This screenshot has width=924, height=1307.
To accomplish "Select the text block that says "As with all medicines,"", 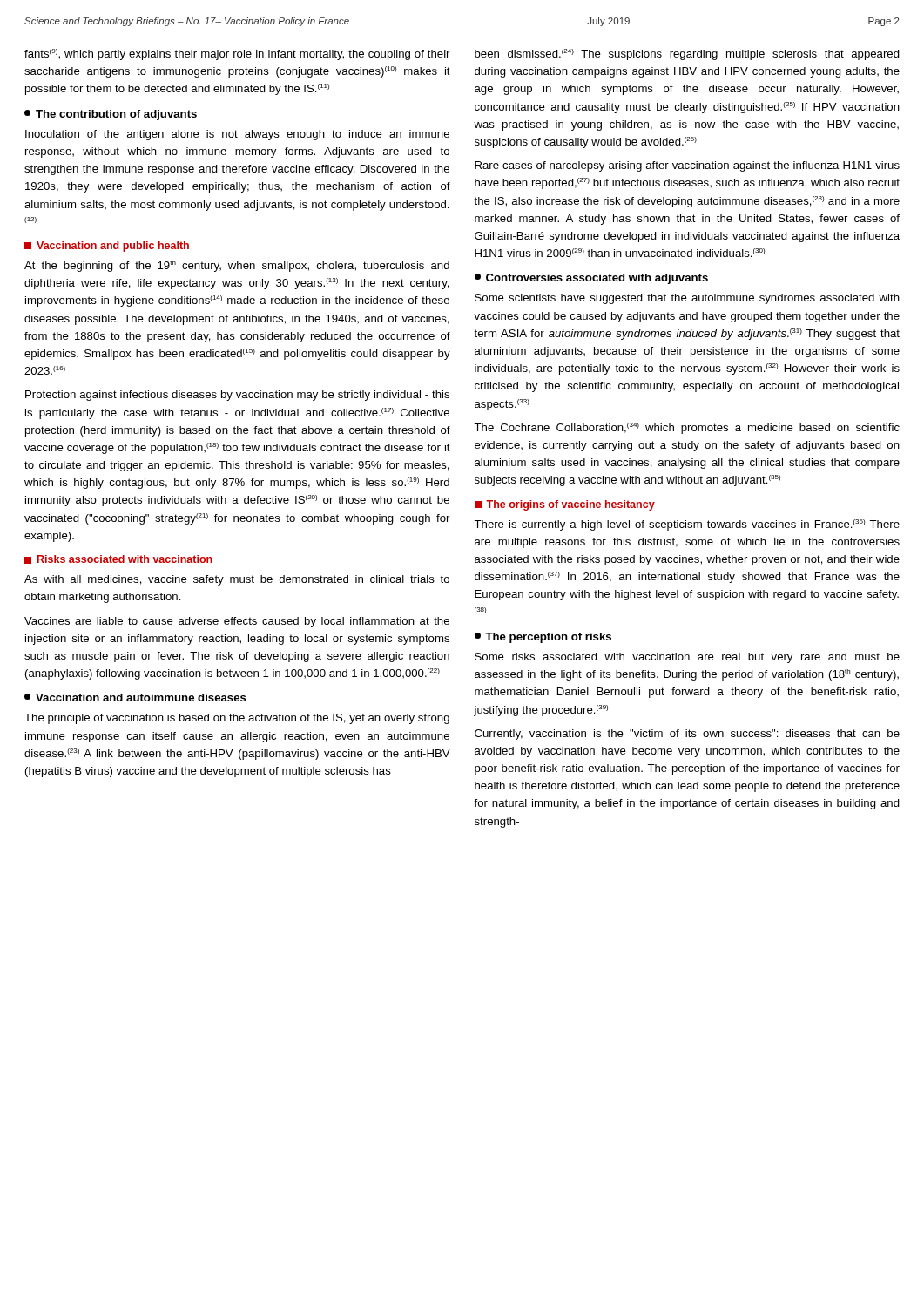I will (237, 627).
